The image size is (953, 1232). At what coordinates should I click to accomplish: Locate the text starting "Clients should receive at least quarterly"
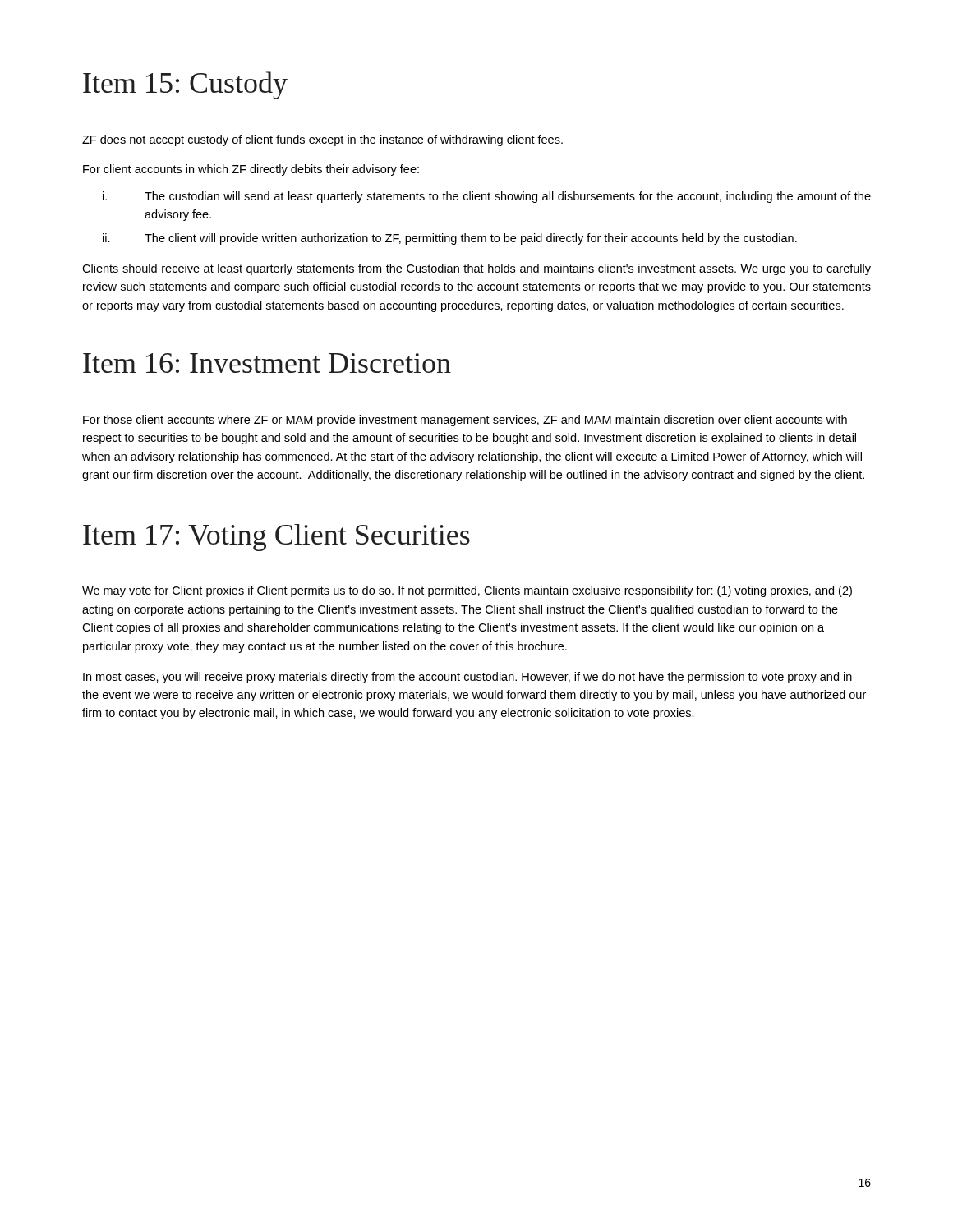pos(476,287)
